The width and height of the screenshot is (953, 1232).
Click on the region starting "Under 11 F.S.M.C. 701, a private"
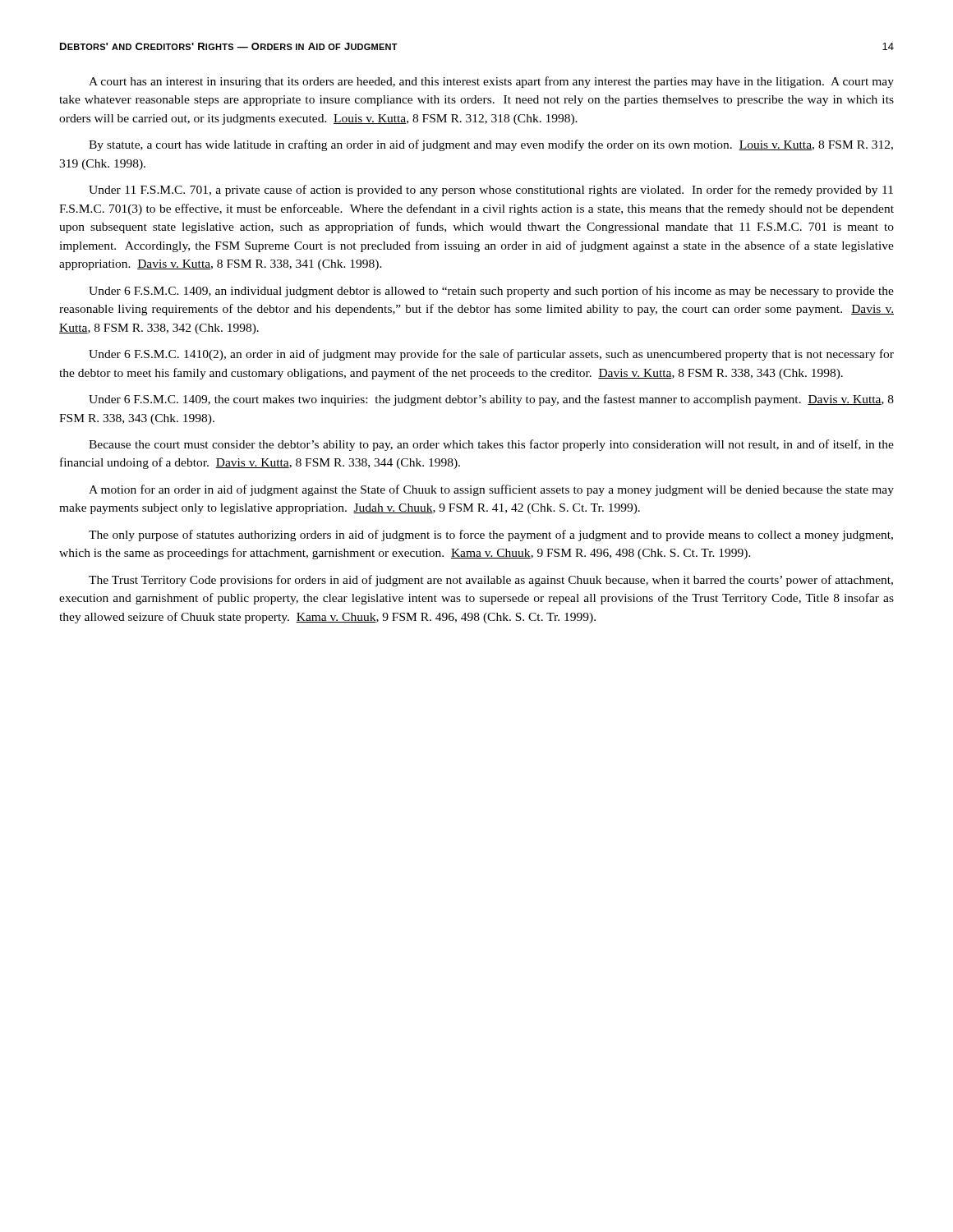click(476, 227)
